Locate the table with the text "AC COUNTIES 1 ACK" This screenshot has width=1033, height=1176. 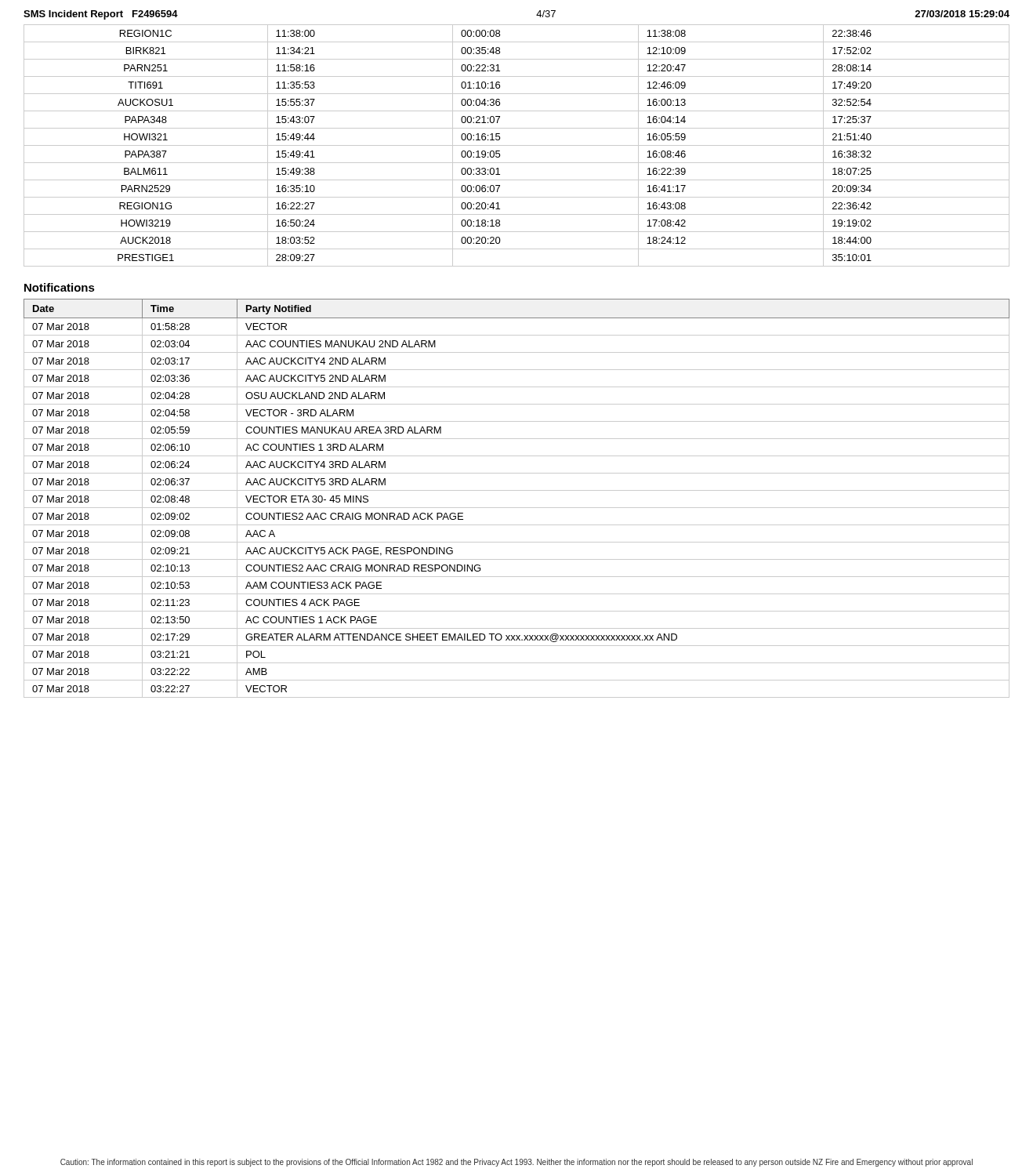click(516, 498)
